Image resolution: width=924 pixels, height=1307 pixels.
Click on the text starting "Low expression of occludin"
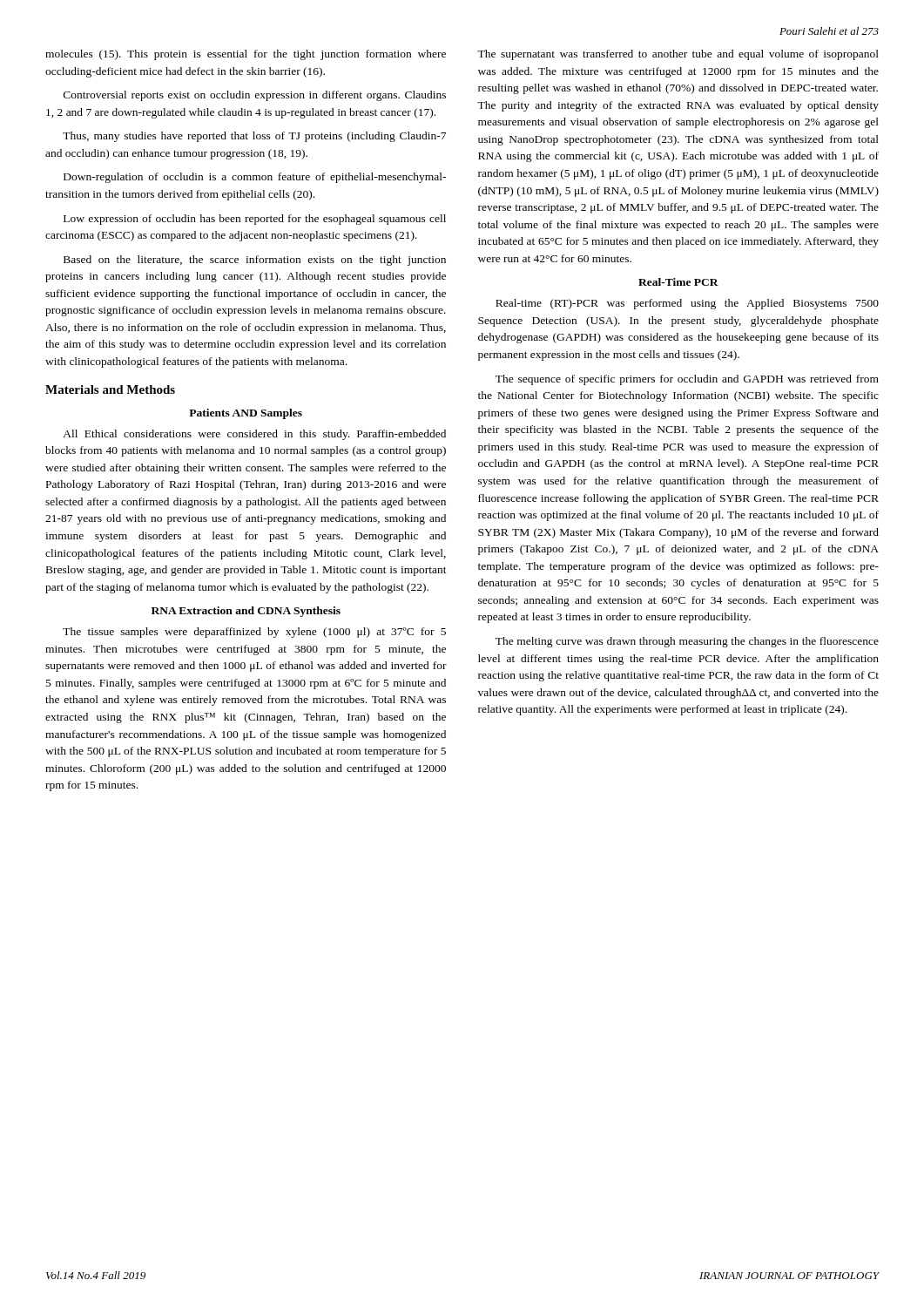[x=246, y=227]
